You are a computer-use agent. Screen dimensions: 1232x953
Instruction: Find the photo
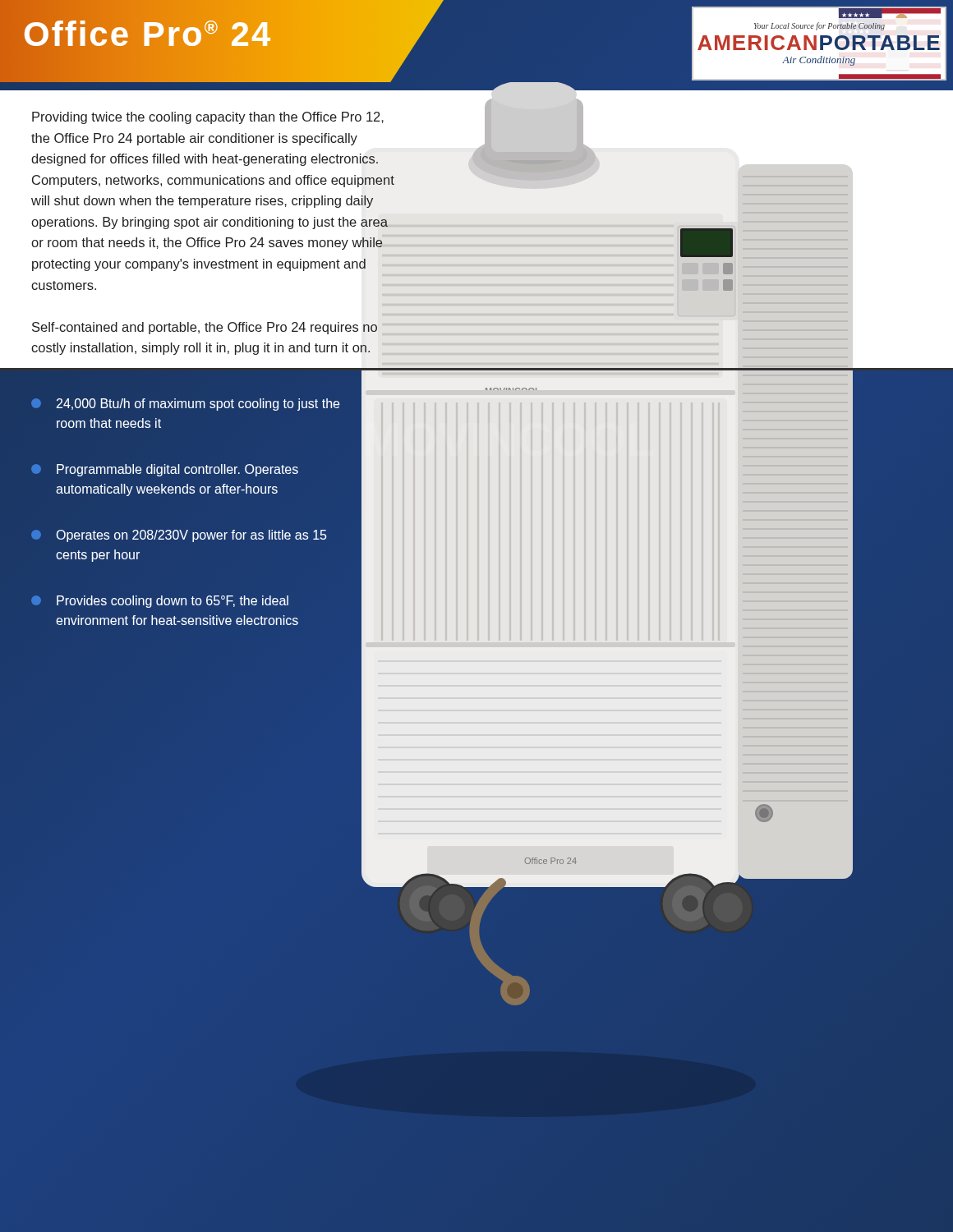pyautogui.click(x=526, y=616)
